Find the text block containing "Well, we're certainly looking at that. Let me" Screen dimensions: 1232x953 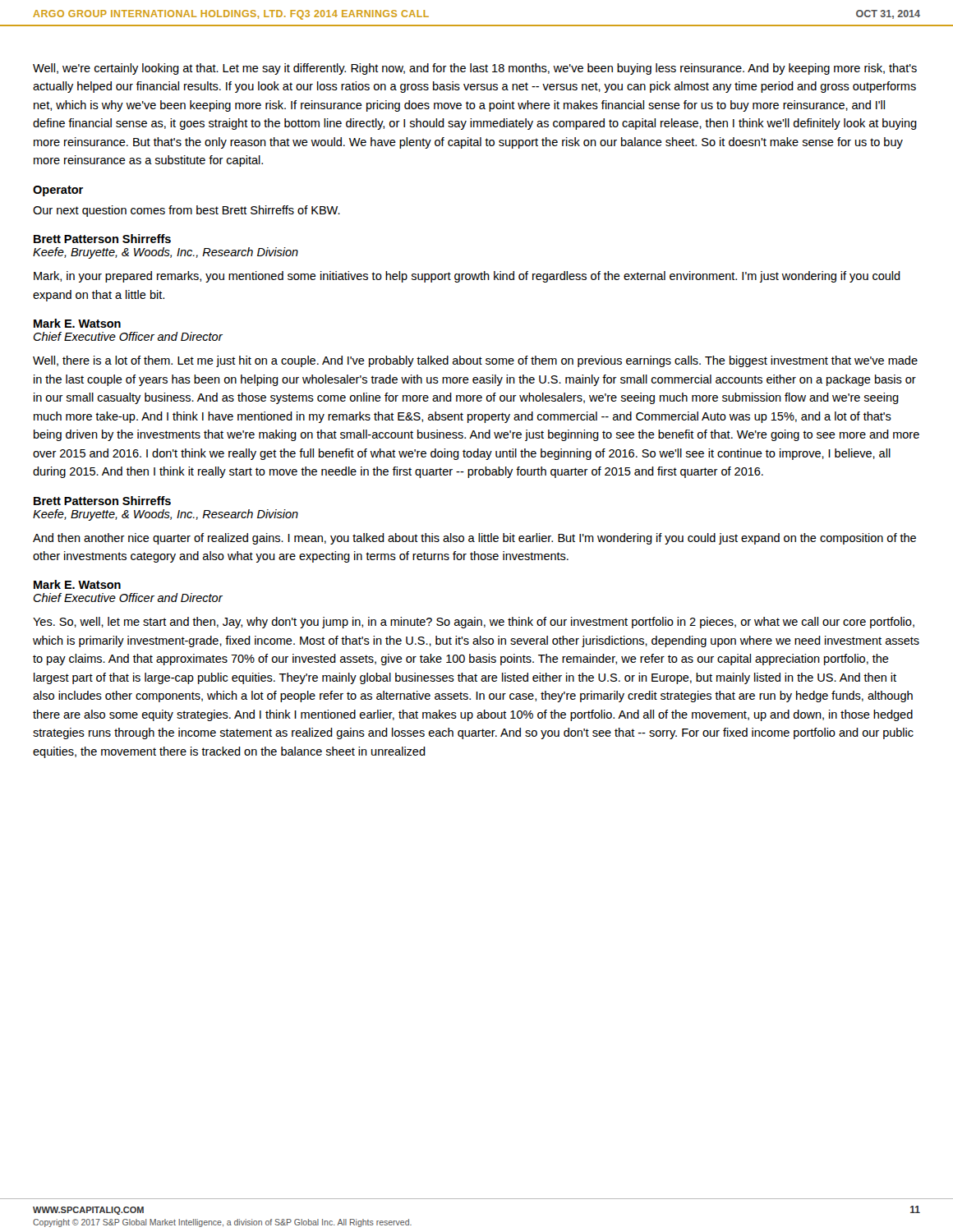(475, 114)
